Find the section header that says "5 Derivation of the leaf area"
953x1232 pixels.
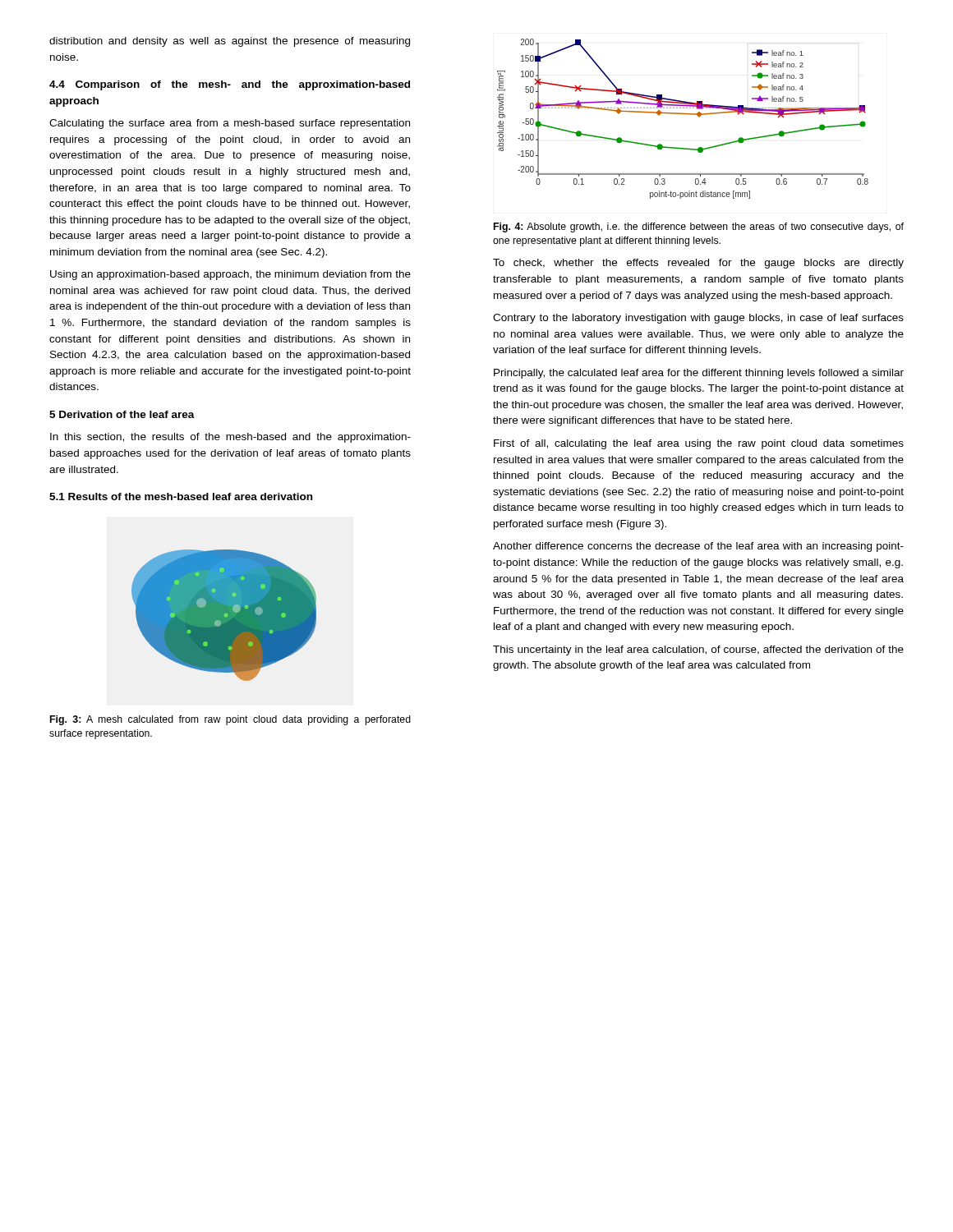click(x=122, y=414)
